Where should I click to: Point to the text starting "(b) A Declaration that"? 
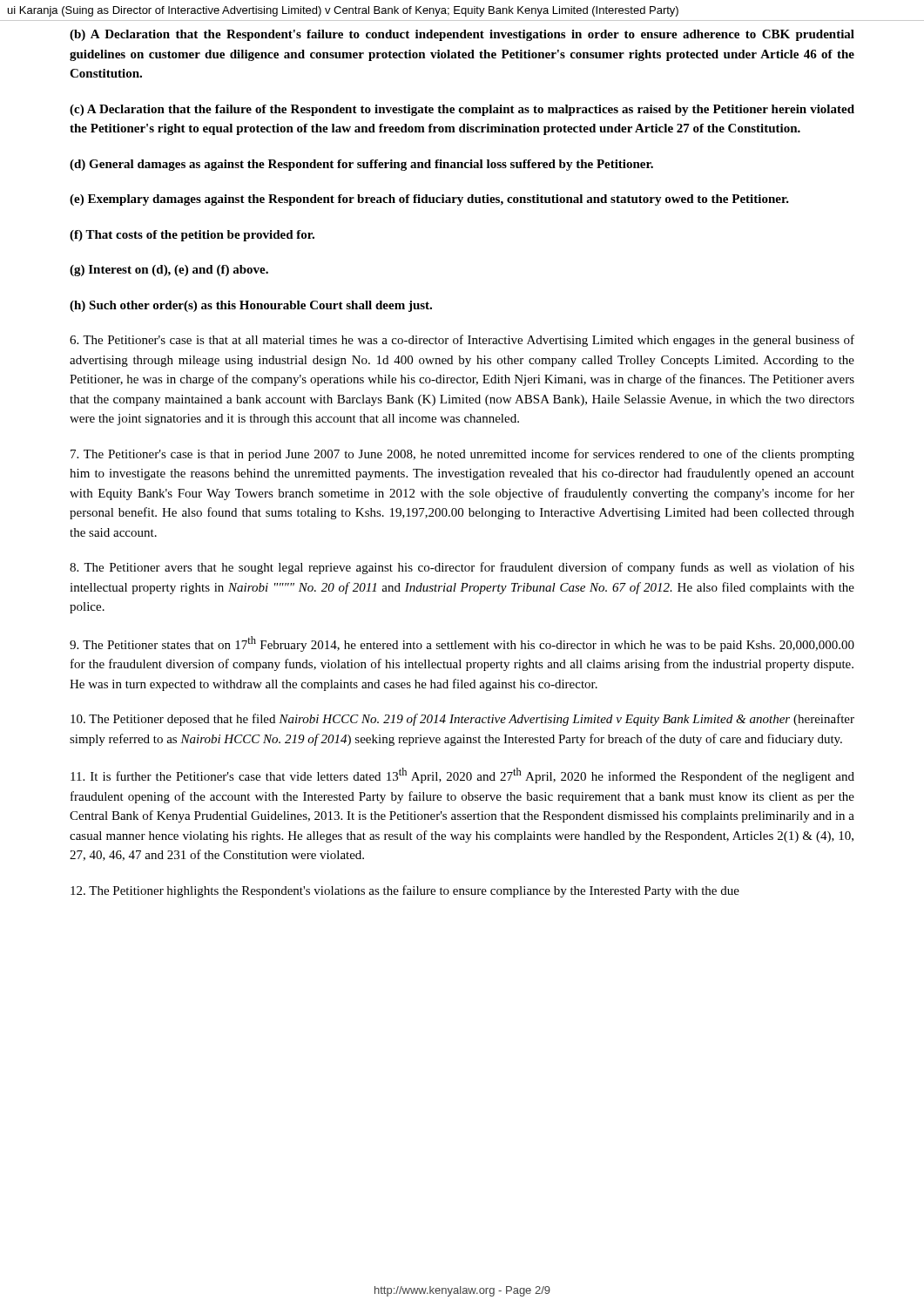tap(462, 54)
